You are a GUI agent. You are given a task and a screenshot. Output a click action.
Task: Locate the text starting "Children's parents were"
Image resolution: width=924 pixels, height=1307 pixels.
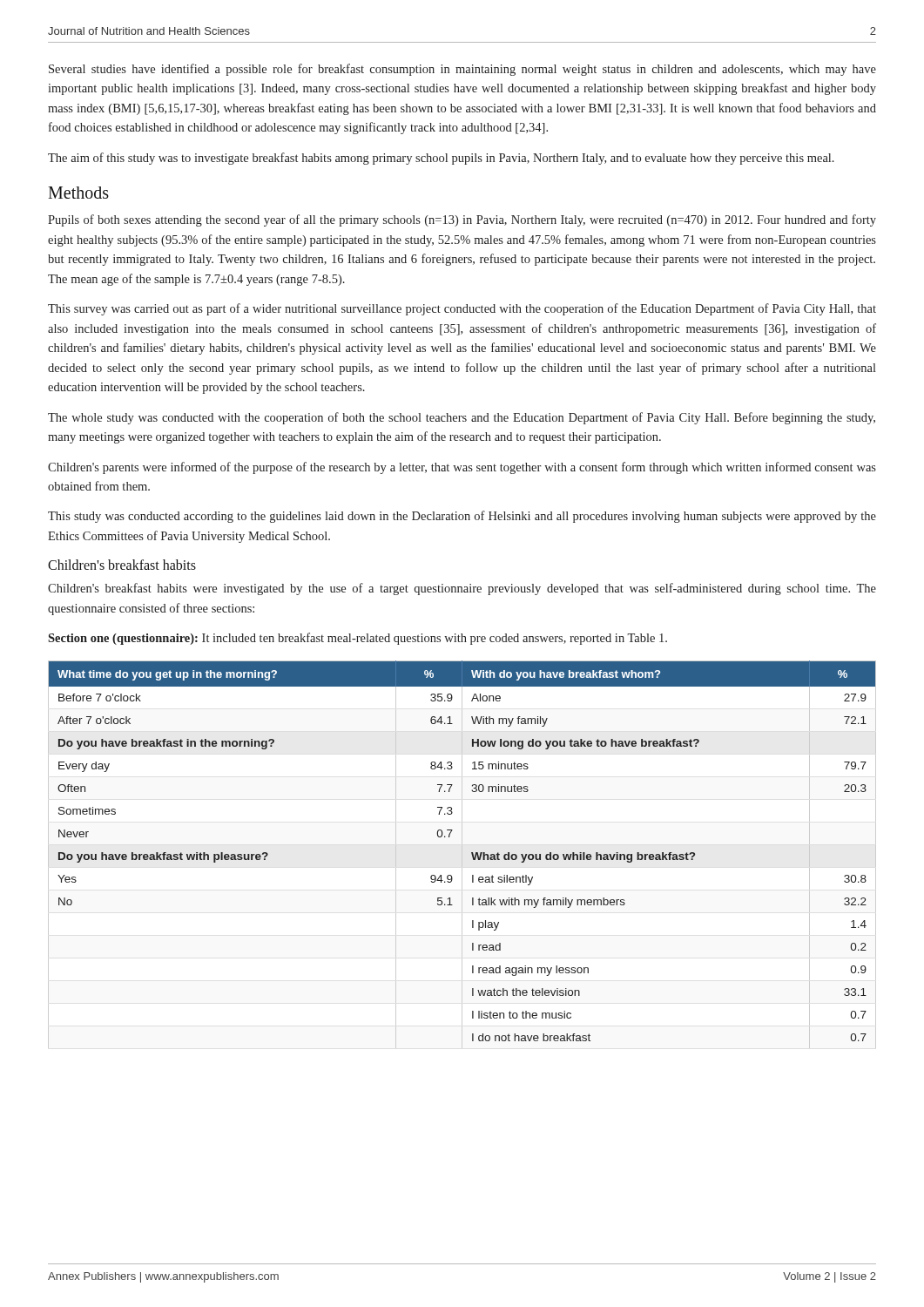point(462,476)
